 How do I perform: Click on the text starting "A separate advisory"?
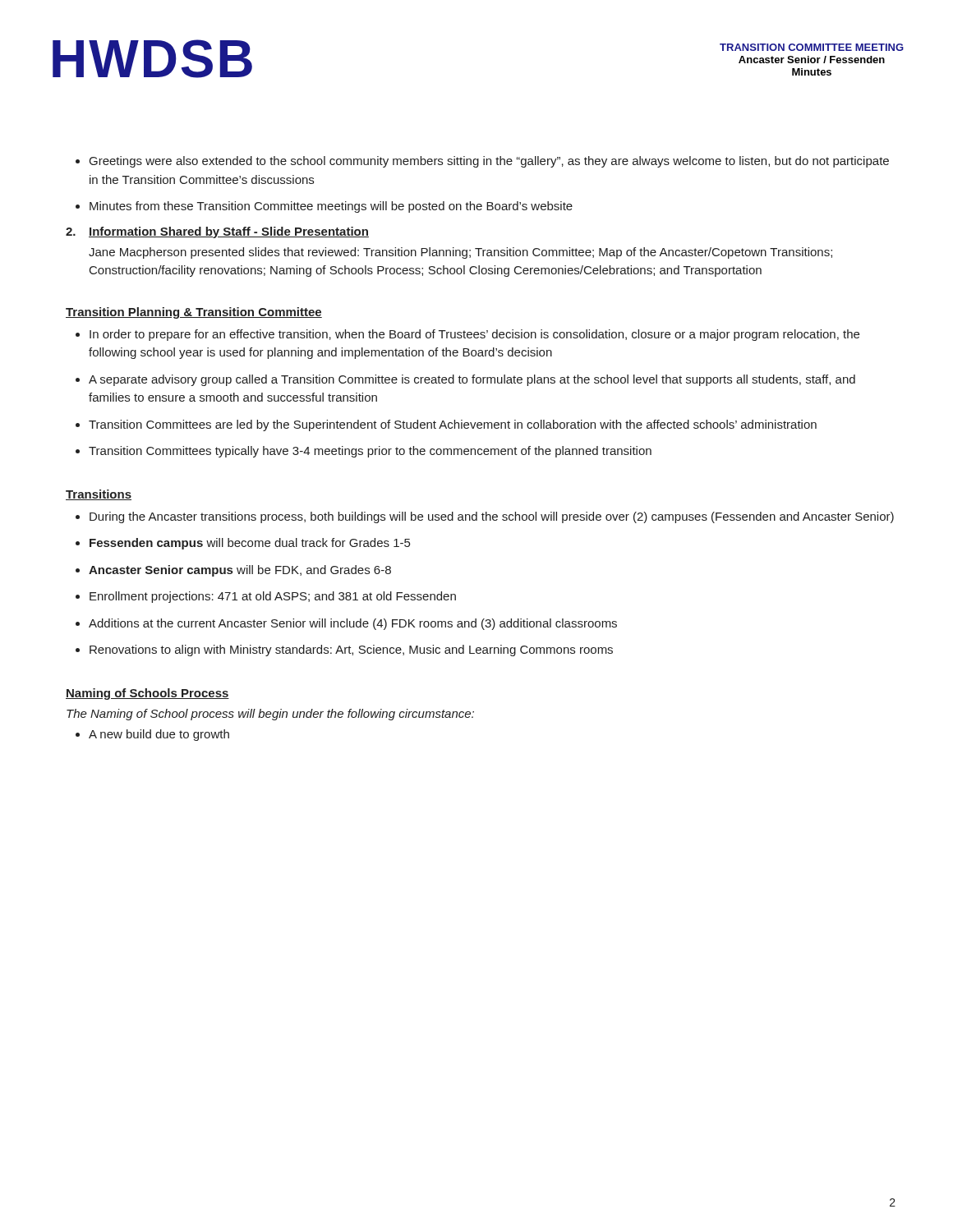pyautogui.click(x=472, y=388)
